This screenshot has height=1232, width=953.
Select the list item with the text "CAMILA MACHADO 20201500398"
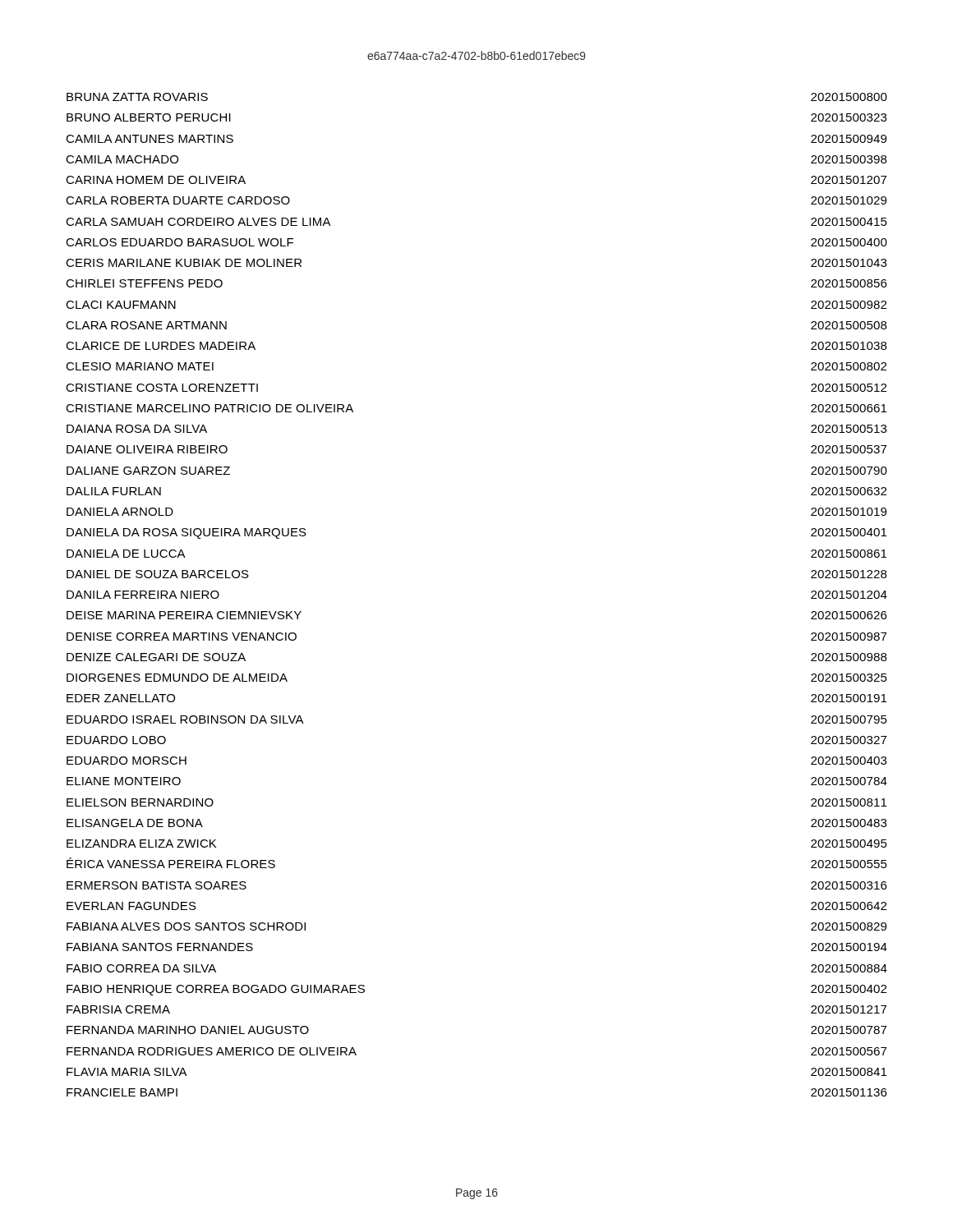(120, 160)
